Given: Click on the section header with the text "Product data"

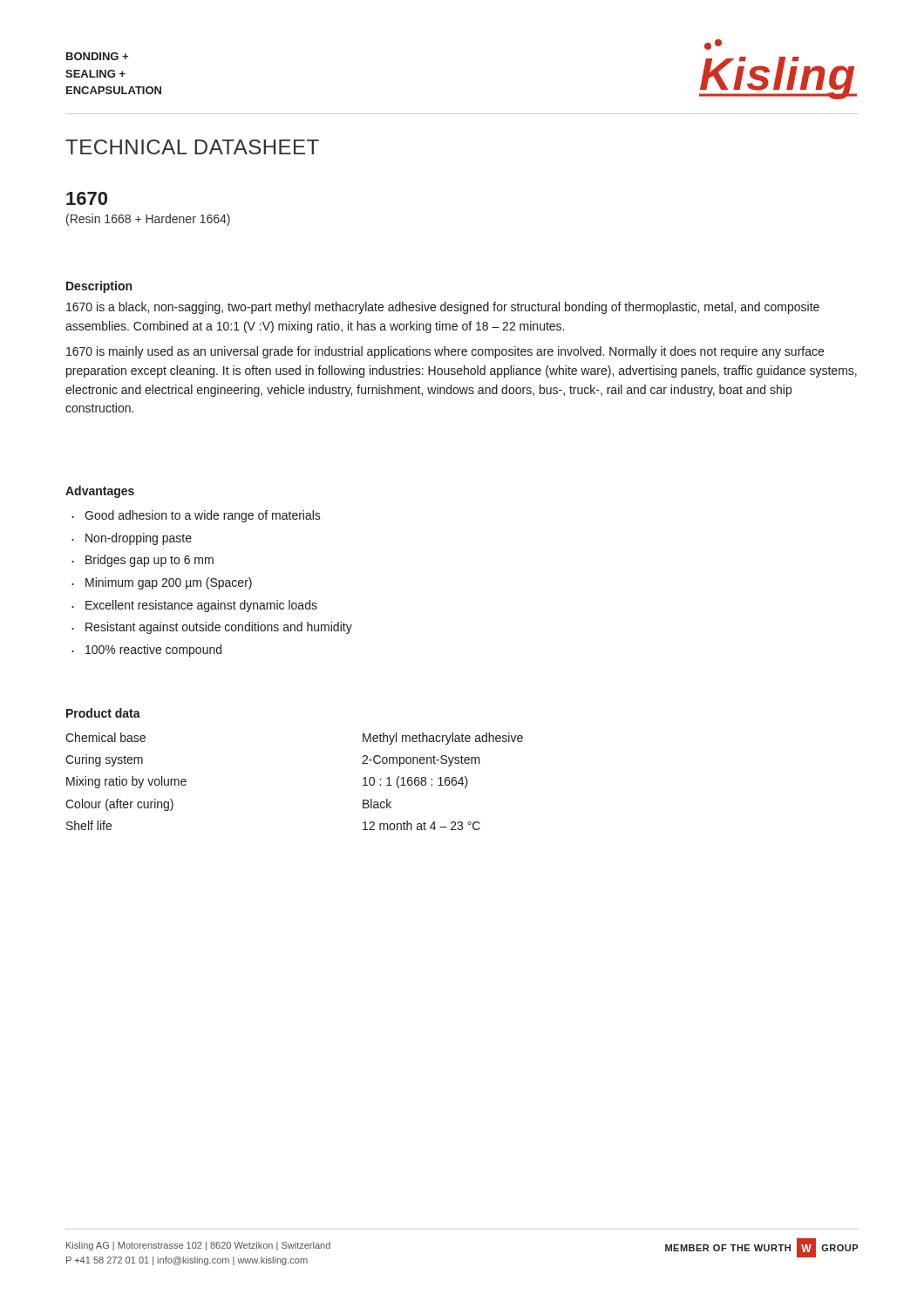Looking at the screenshot, I should 103,713.
